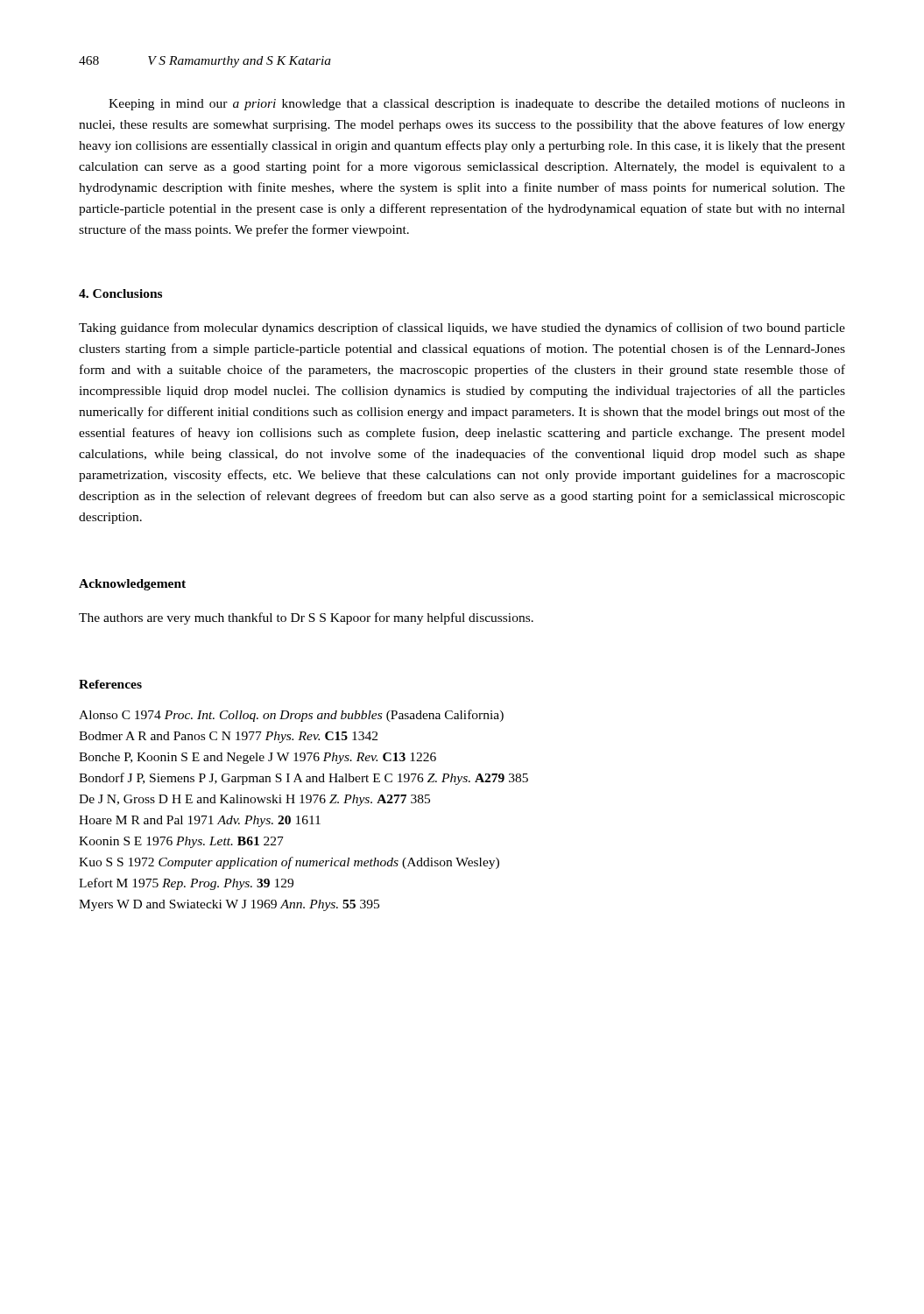Find the block on this page that starts "The authors are very much thankful to"
Image resolution: width=924 pixels, height=1314 pixels.
point(306,617)
